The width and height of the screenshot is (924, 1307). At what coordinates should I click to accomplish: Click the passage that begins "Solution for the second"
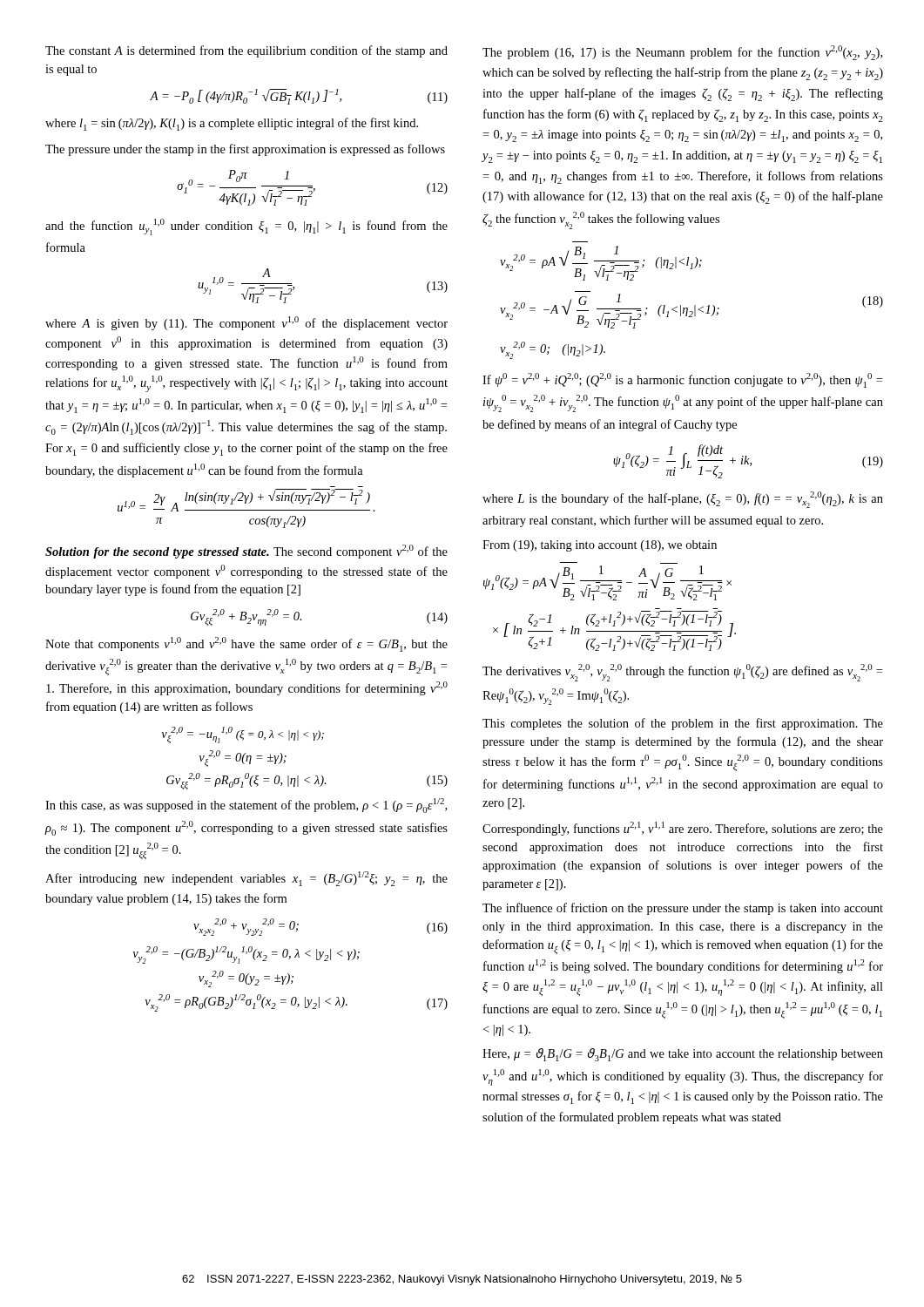pos(246,569)
